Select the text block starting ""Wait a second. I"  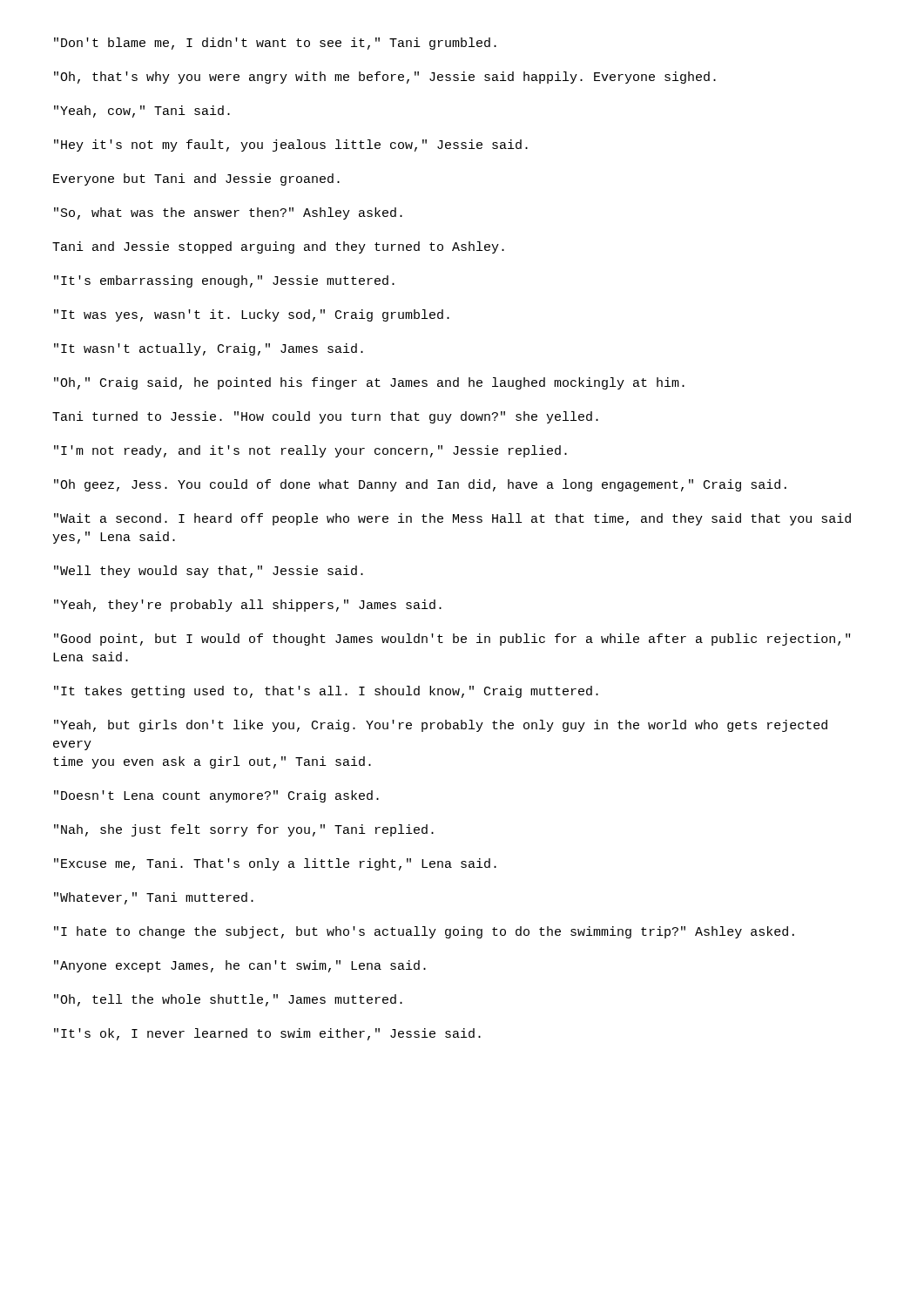pos(462,529)
